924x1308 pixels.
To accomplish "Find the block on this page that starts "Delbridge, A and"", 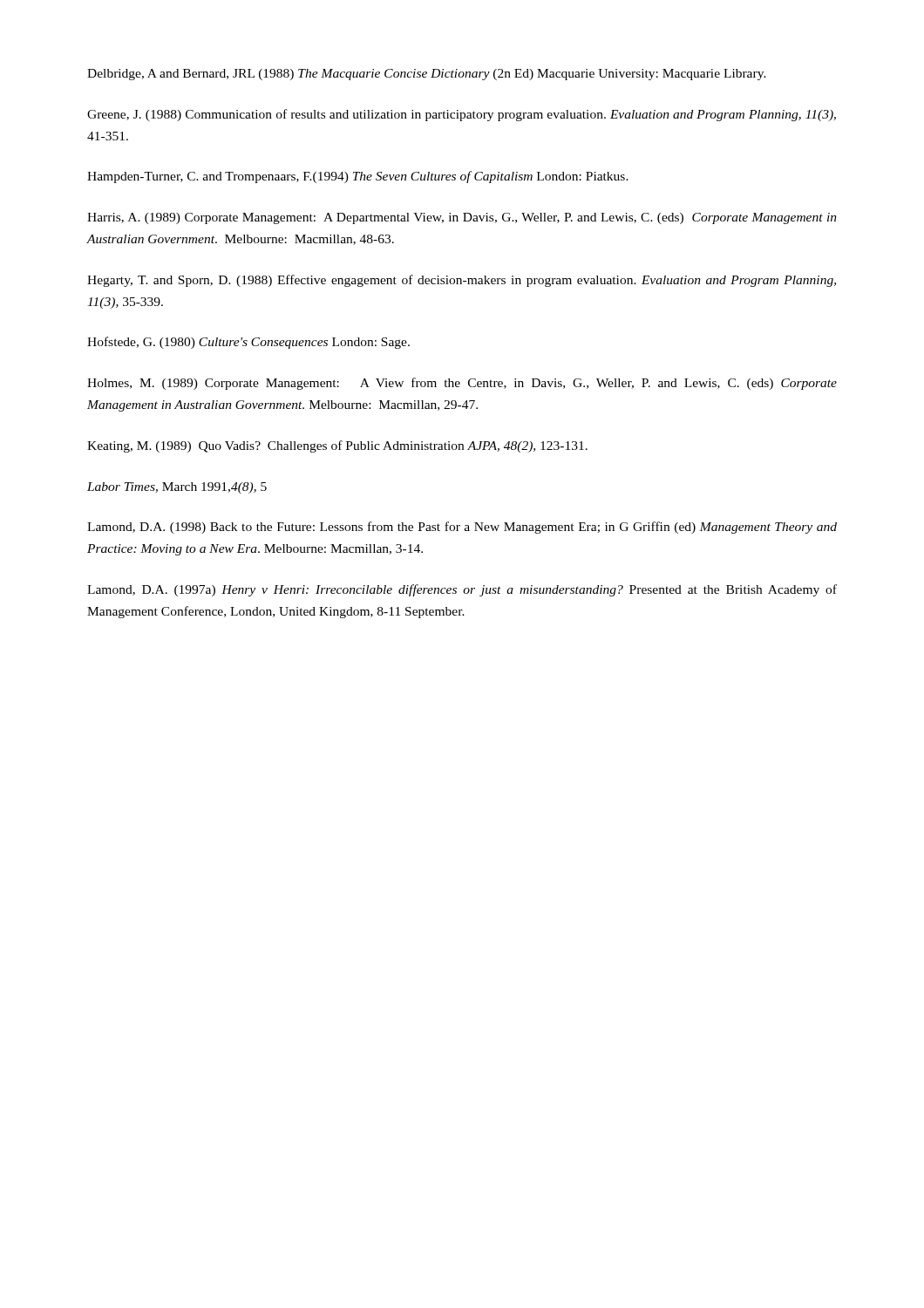I will (427, 73).
